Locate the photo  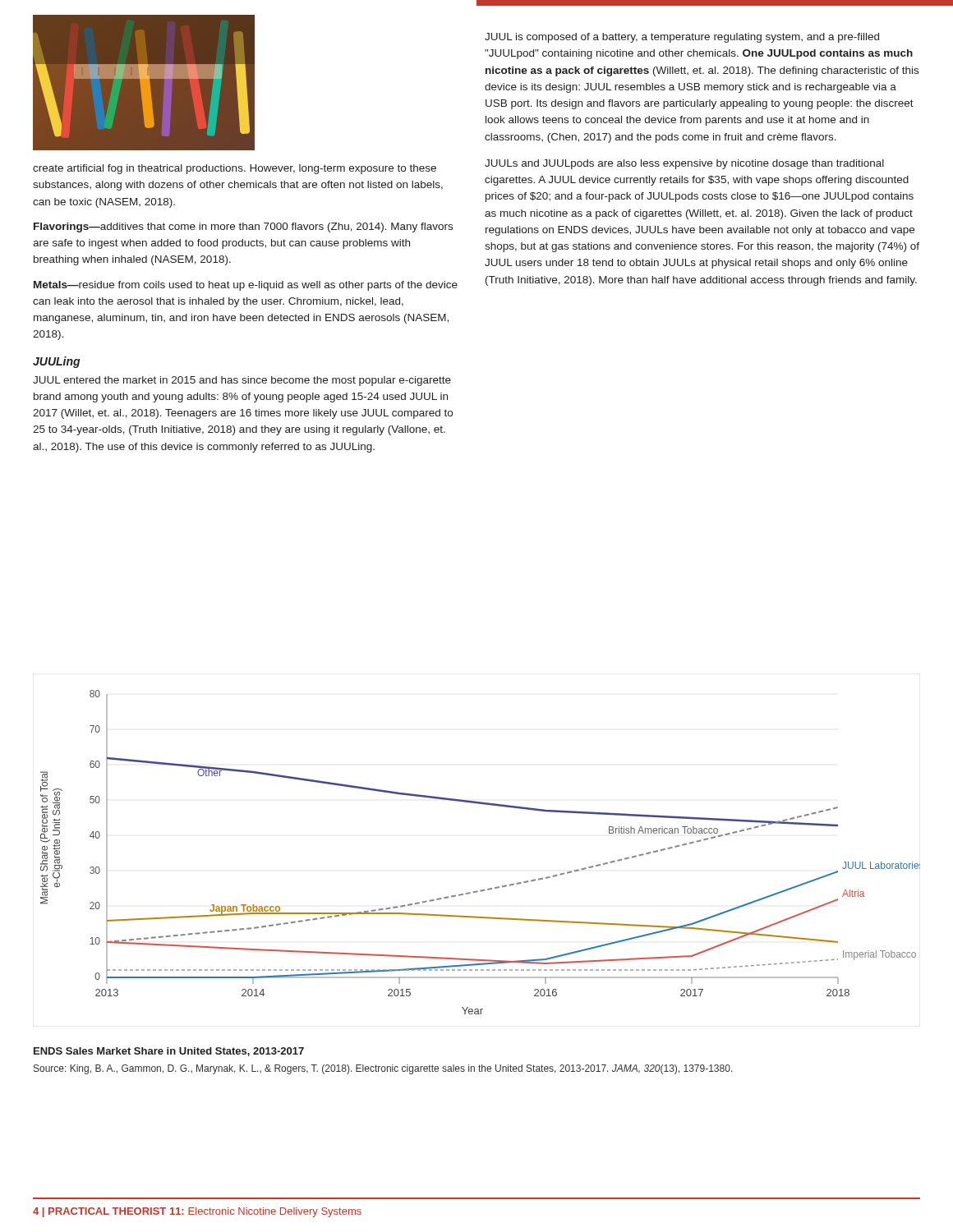pyautogui.click(x=144, y=83)
